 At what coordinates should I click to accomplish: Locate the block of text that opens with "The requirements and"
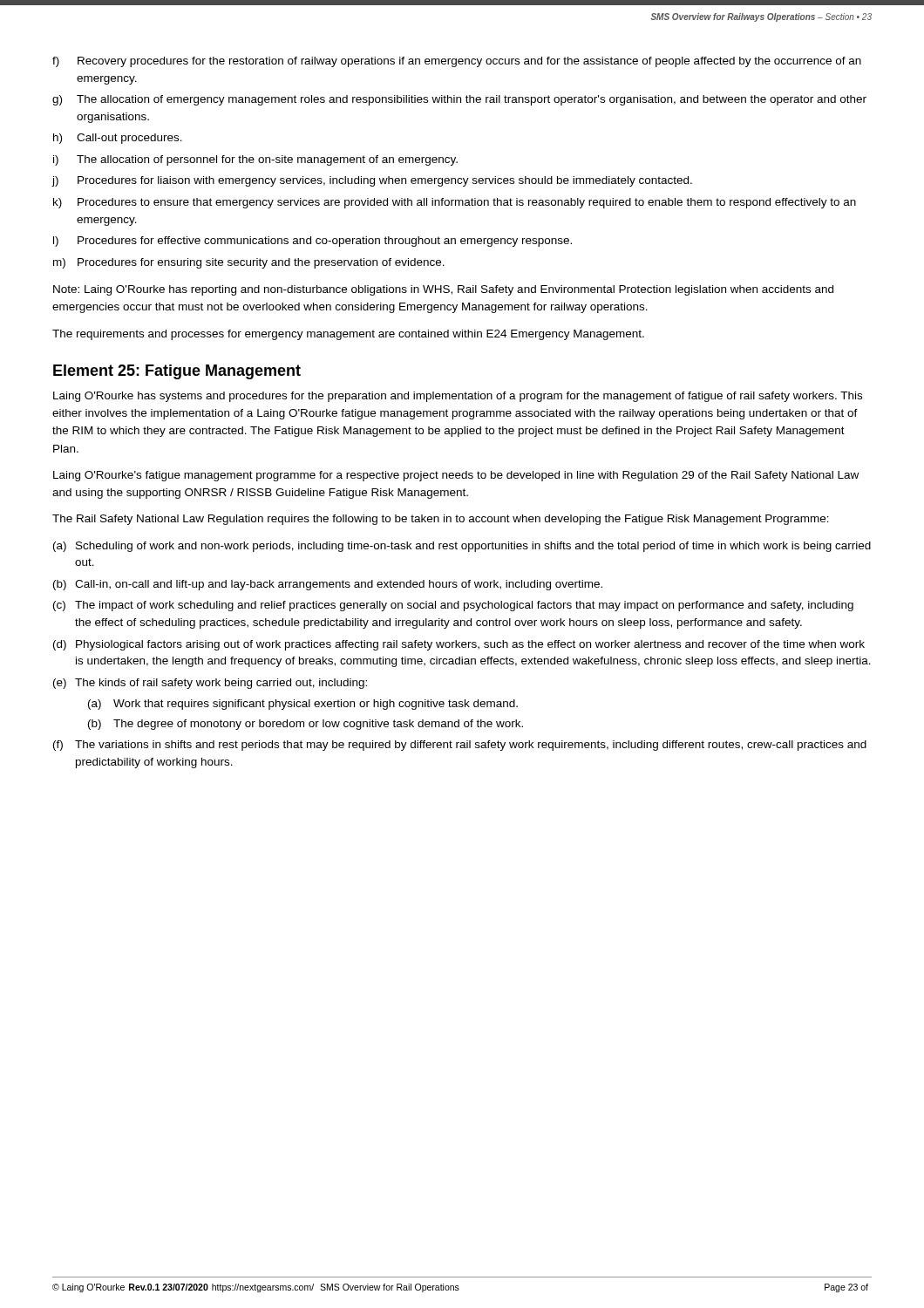point(349,333)
